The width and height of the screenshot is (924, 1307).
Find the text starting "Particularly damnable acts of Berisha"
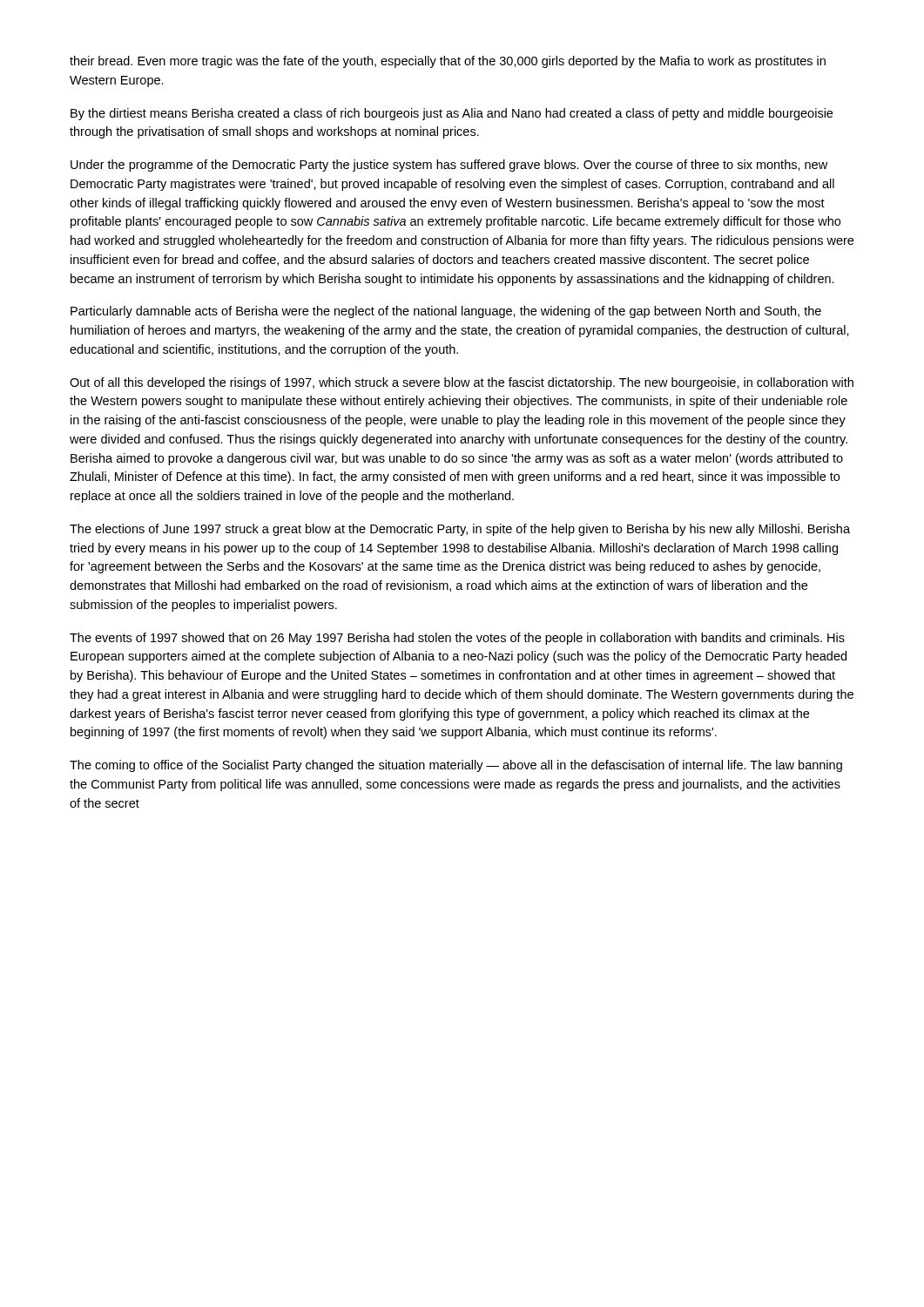tap(460, 330)
